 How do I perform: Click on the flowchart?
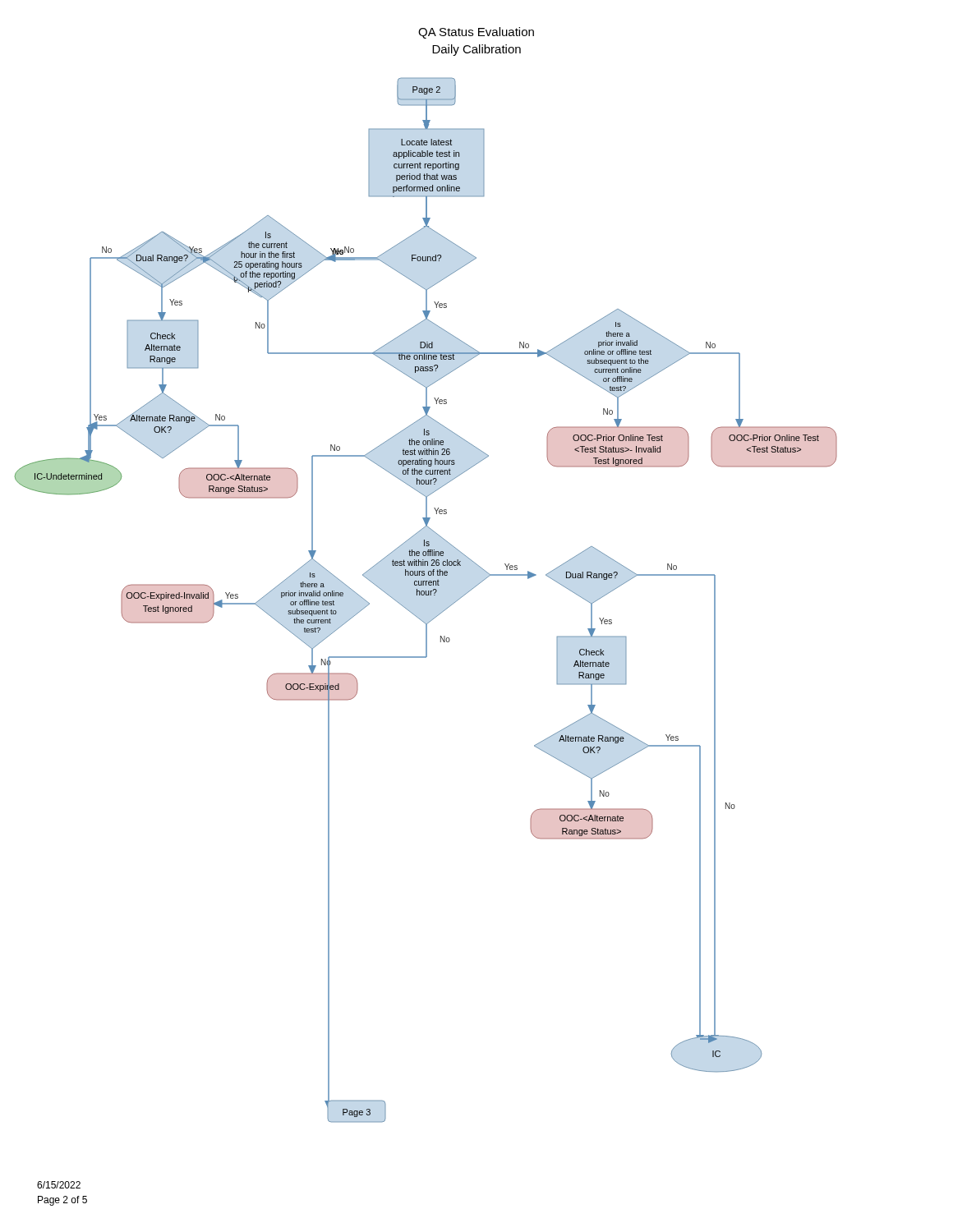point(476,600)
